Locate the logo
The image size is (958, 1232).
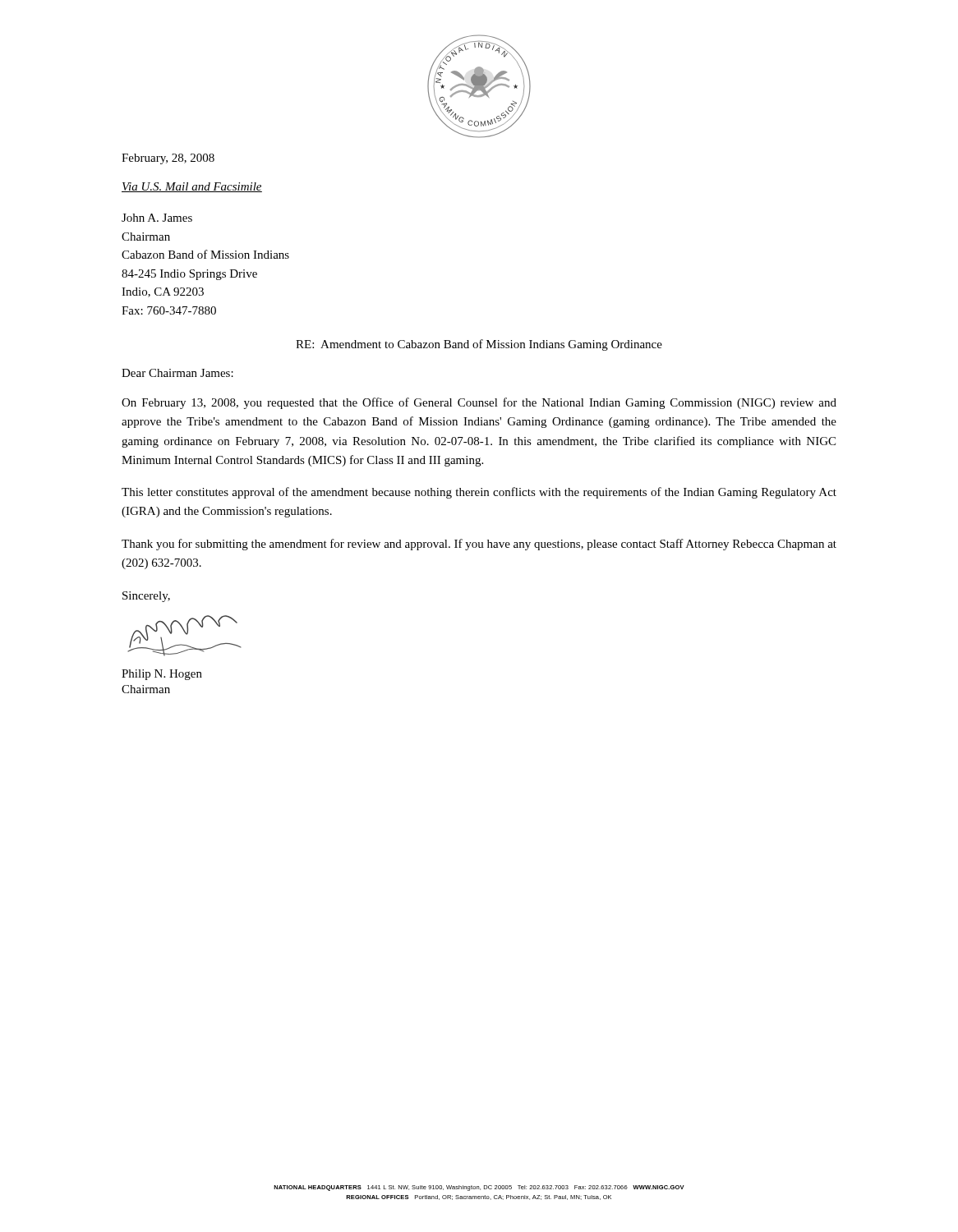coord(479,88)
